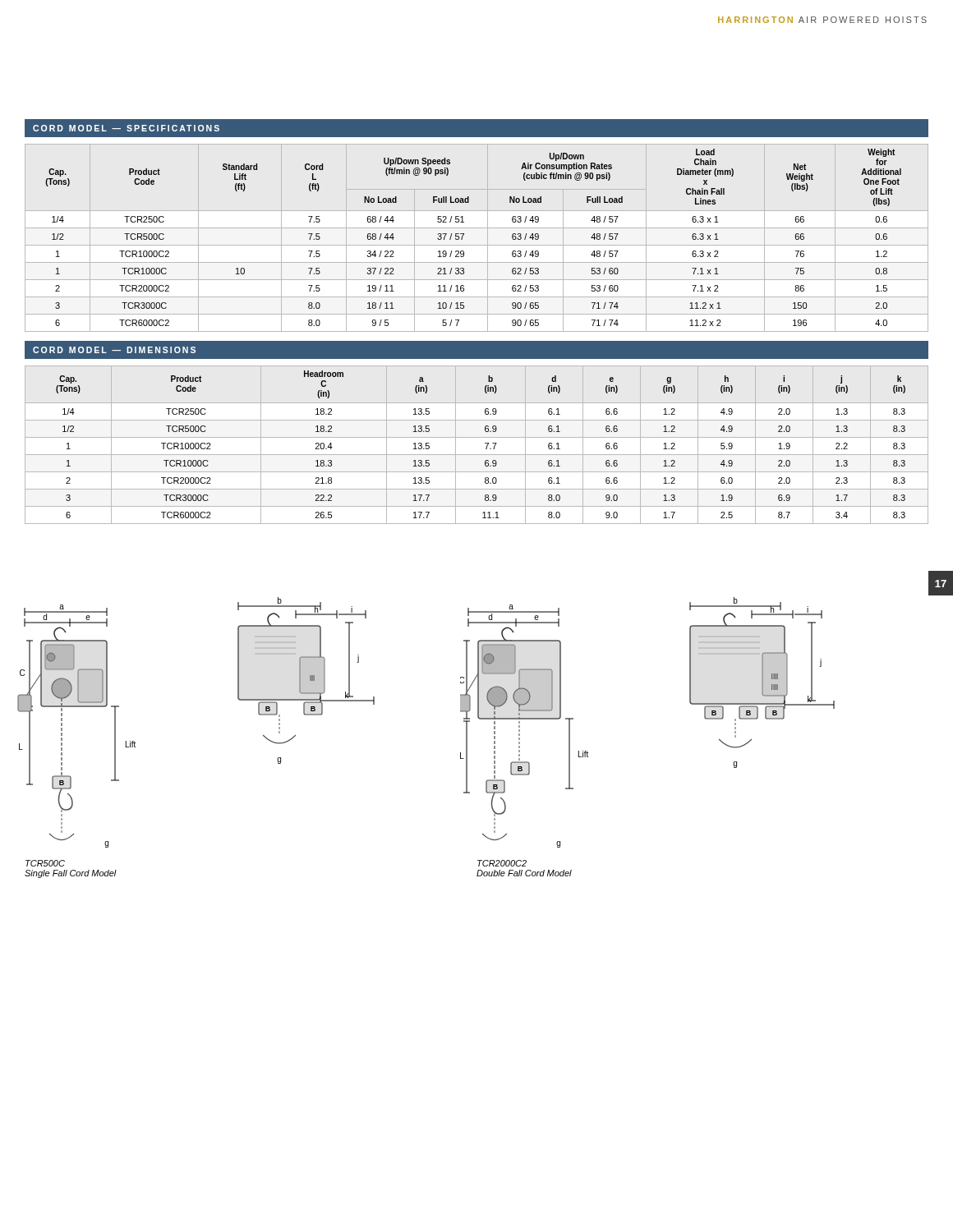Click on the table containing "7.1 x 1"

click(x=476, y=238)
